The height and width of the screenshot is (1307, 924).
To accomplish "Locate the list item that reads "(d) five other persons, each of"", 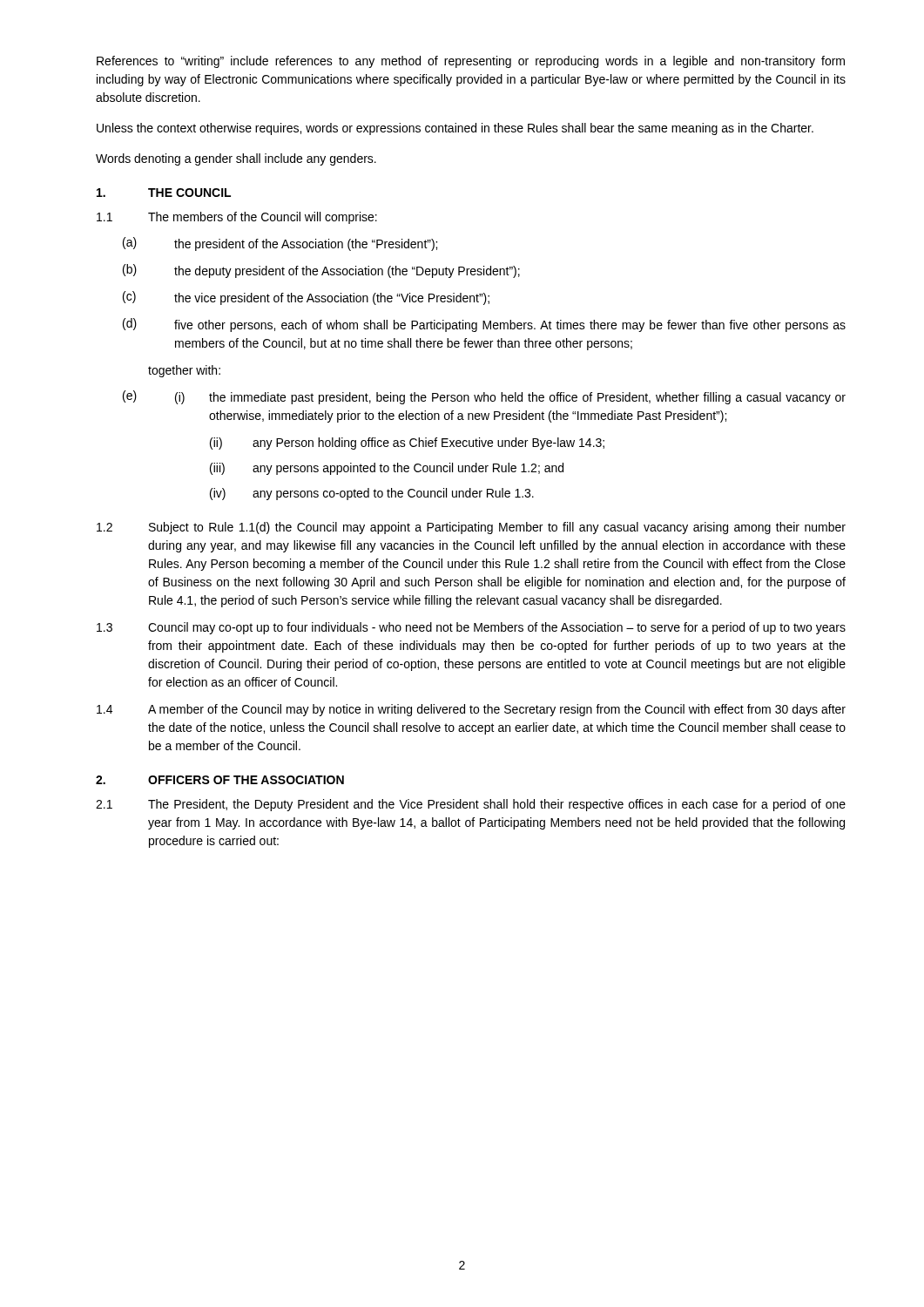I will pos(471,335).
